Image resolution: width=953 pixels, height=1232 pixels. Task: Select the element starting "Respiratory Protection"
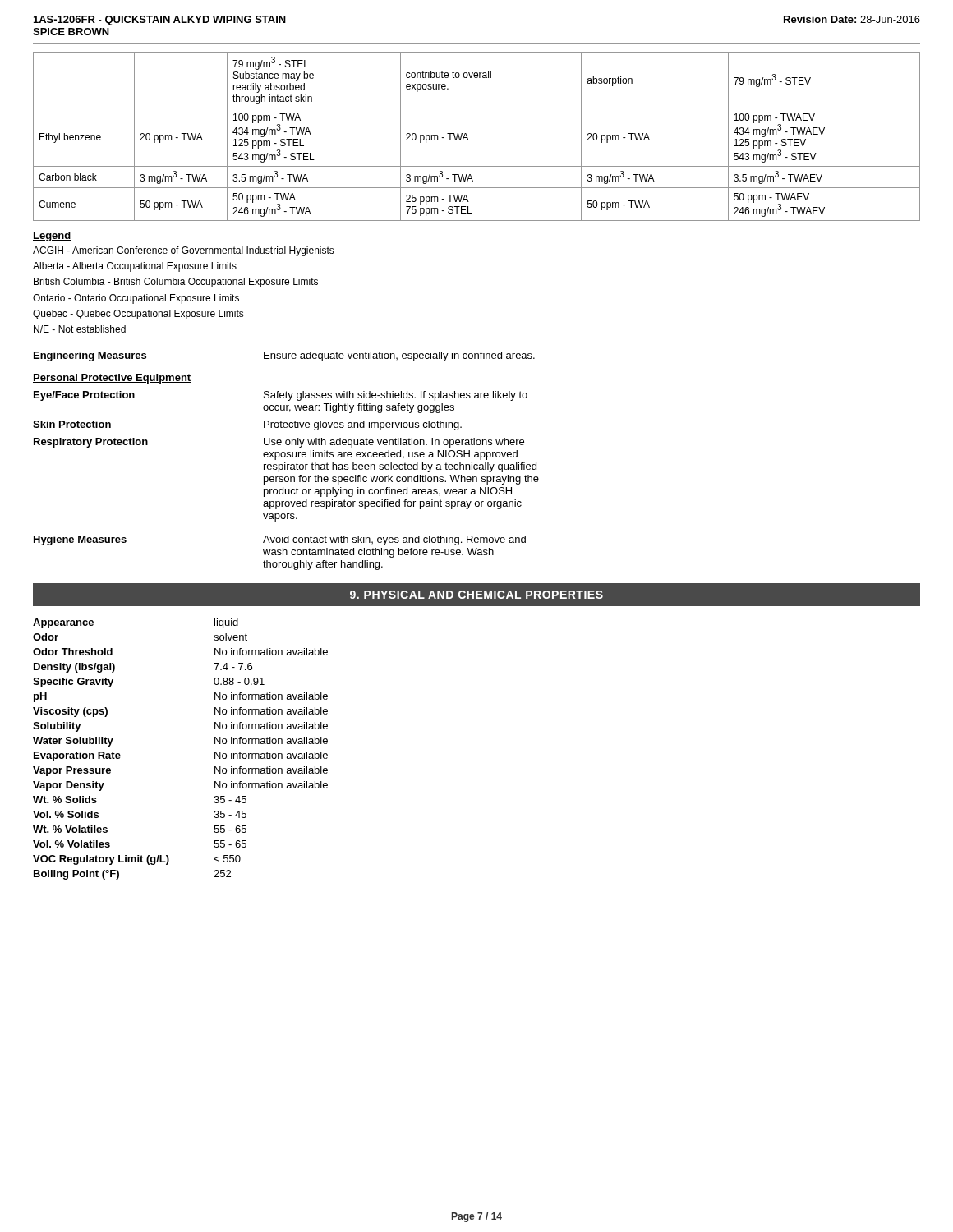pyautogui.click(x=90, y=442)
